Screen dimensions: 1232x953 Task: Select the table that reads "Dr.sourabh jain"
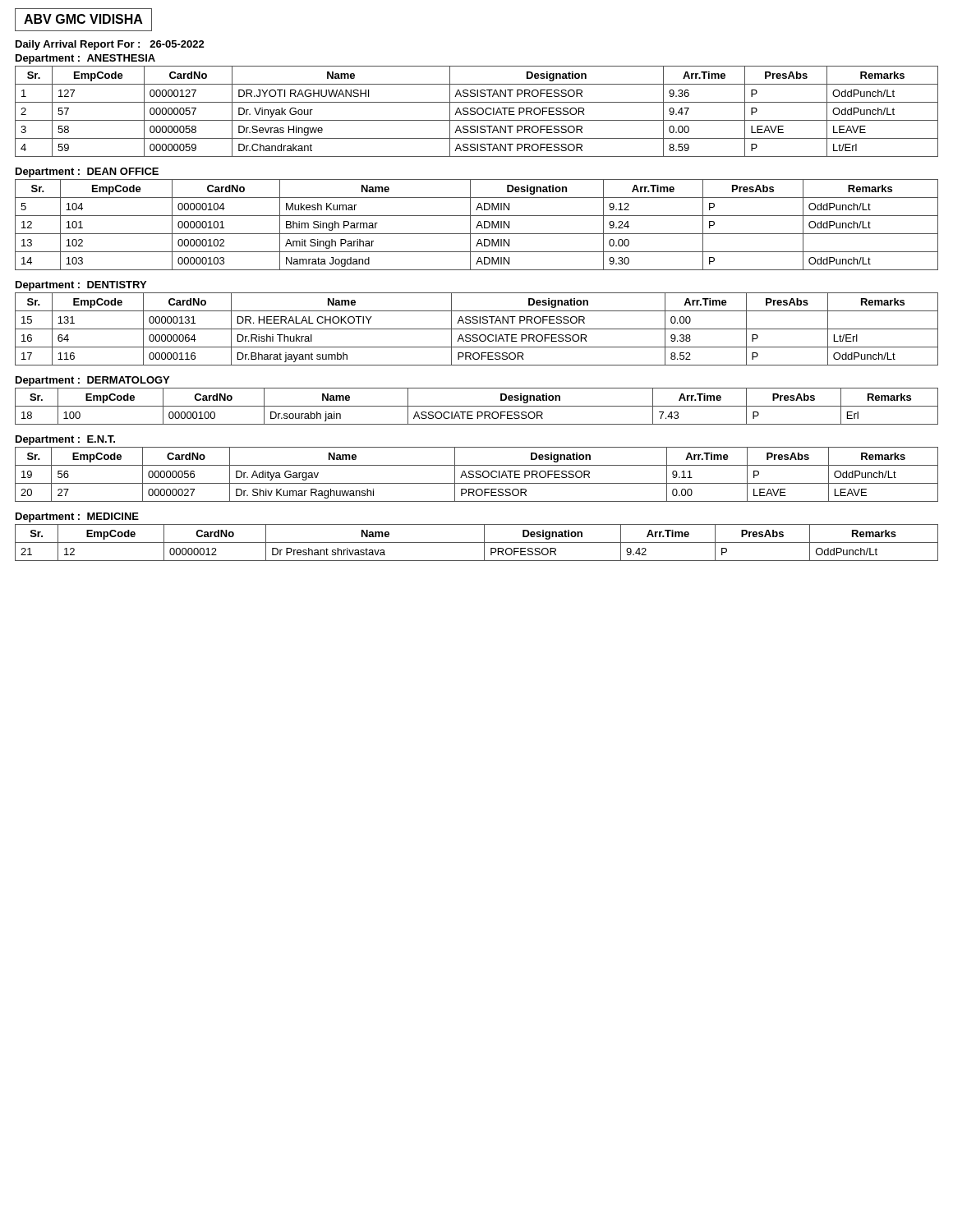pos(476,406)
